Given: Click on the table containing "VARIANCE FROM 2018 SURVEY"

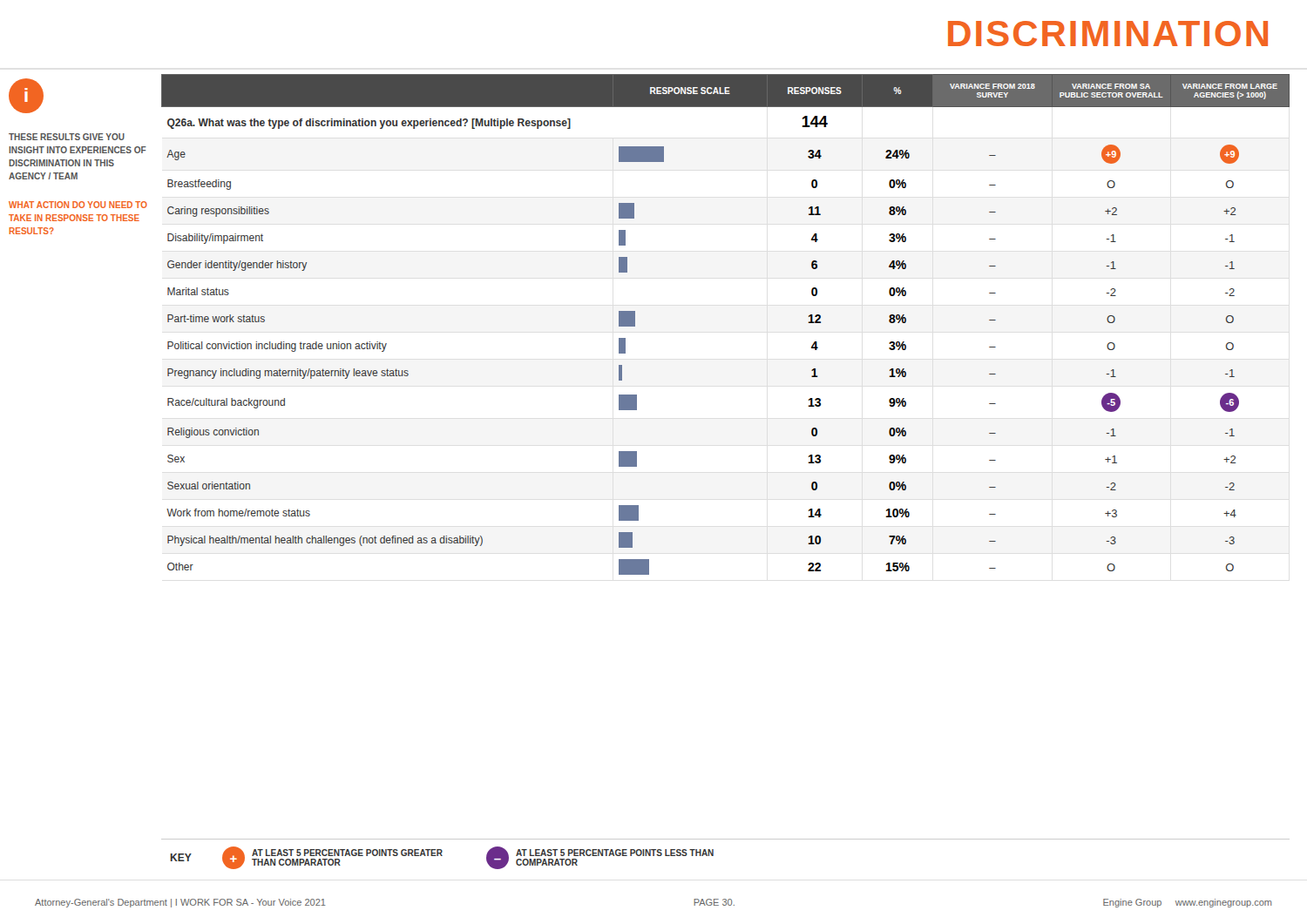Looking at the screenshot, I should tap(725, 455).
